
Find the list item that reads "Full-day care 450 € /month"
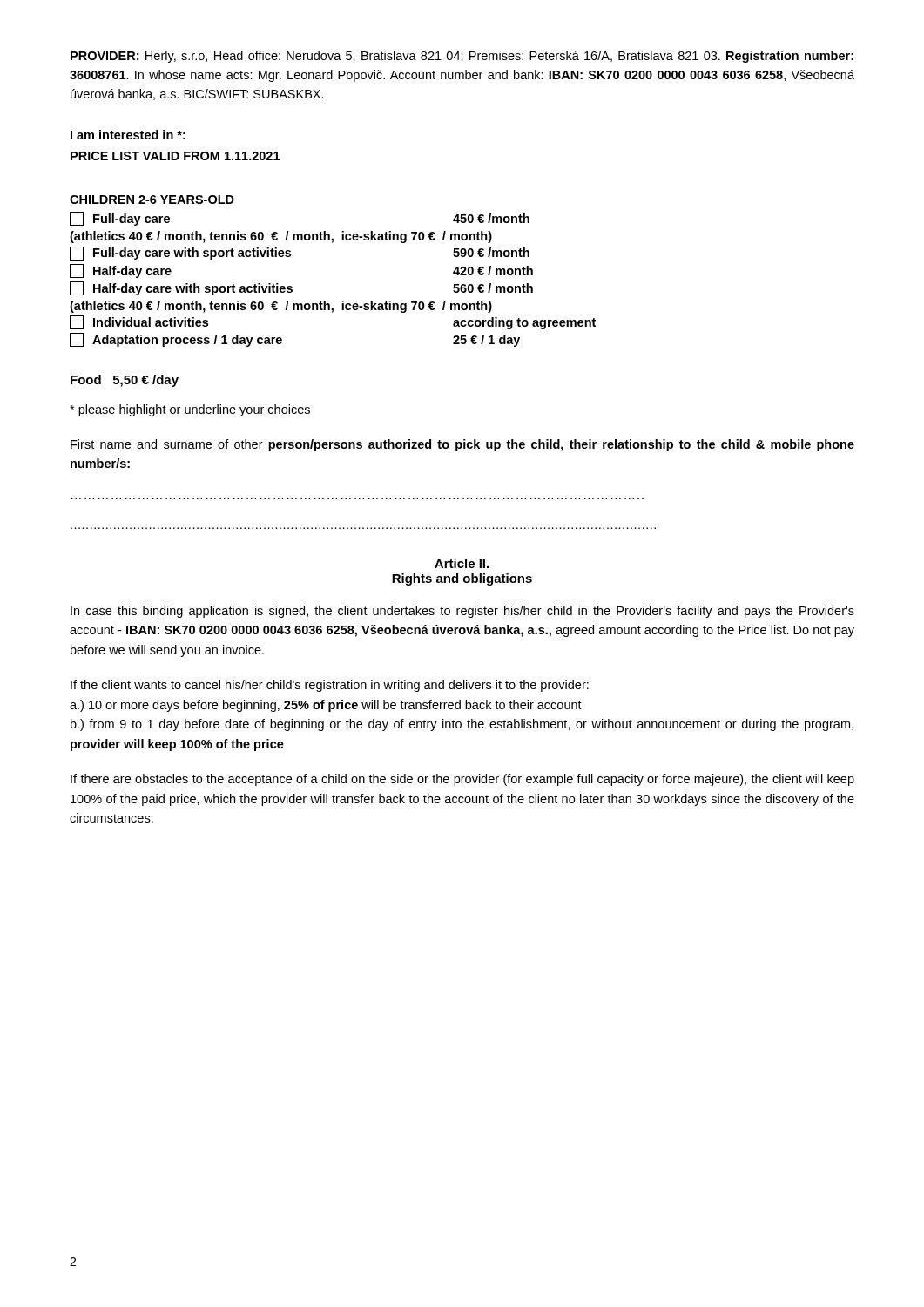(x=122, y=217)
